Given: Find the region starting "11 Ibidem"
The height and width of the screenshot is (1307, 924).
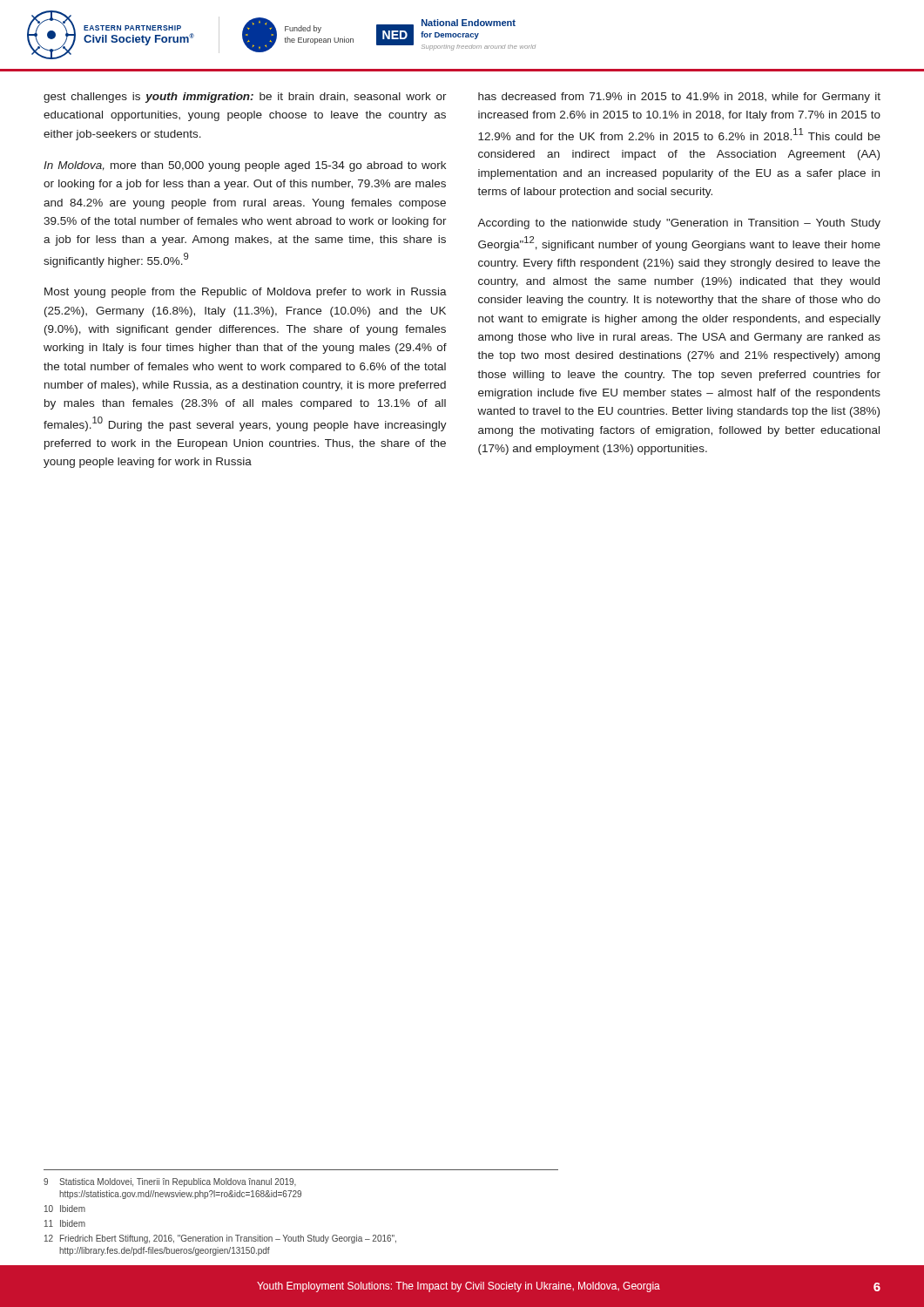Looking at the screenshot, I should click(64, 1224).
